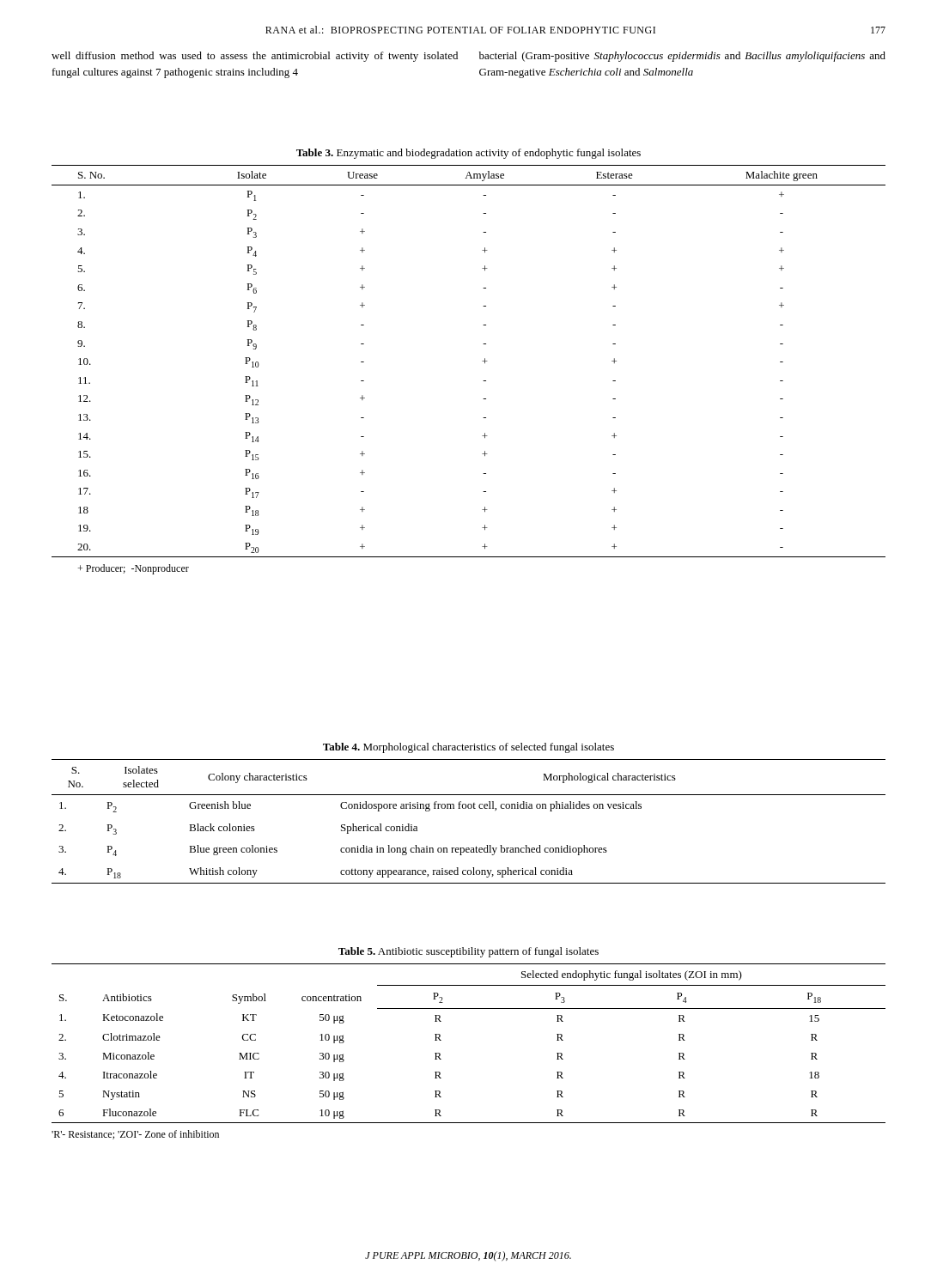Point to the block starting "'R'- Resistance; 'ZOI'- Zone"
Screen dimensions: 1288x937
[136, 1134]
